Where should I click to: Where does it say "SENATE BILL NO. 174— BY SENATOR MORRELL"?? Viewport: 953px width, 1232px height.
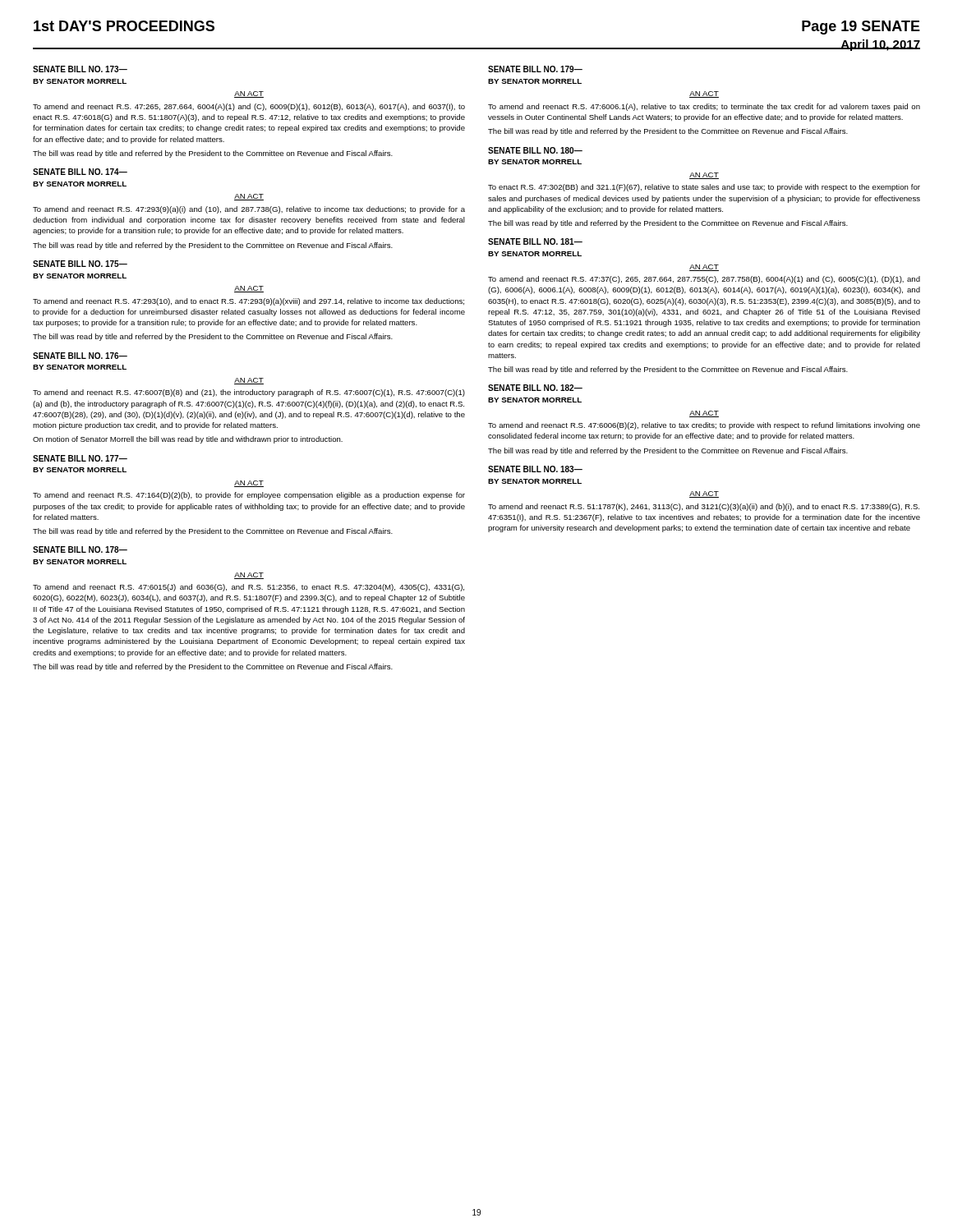[80, 172]
